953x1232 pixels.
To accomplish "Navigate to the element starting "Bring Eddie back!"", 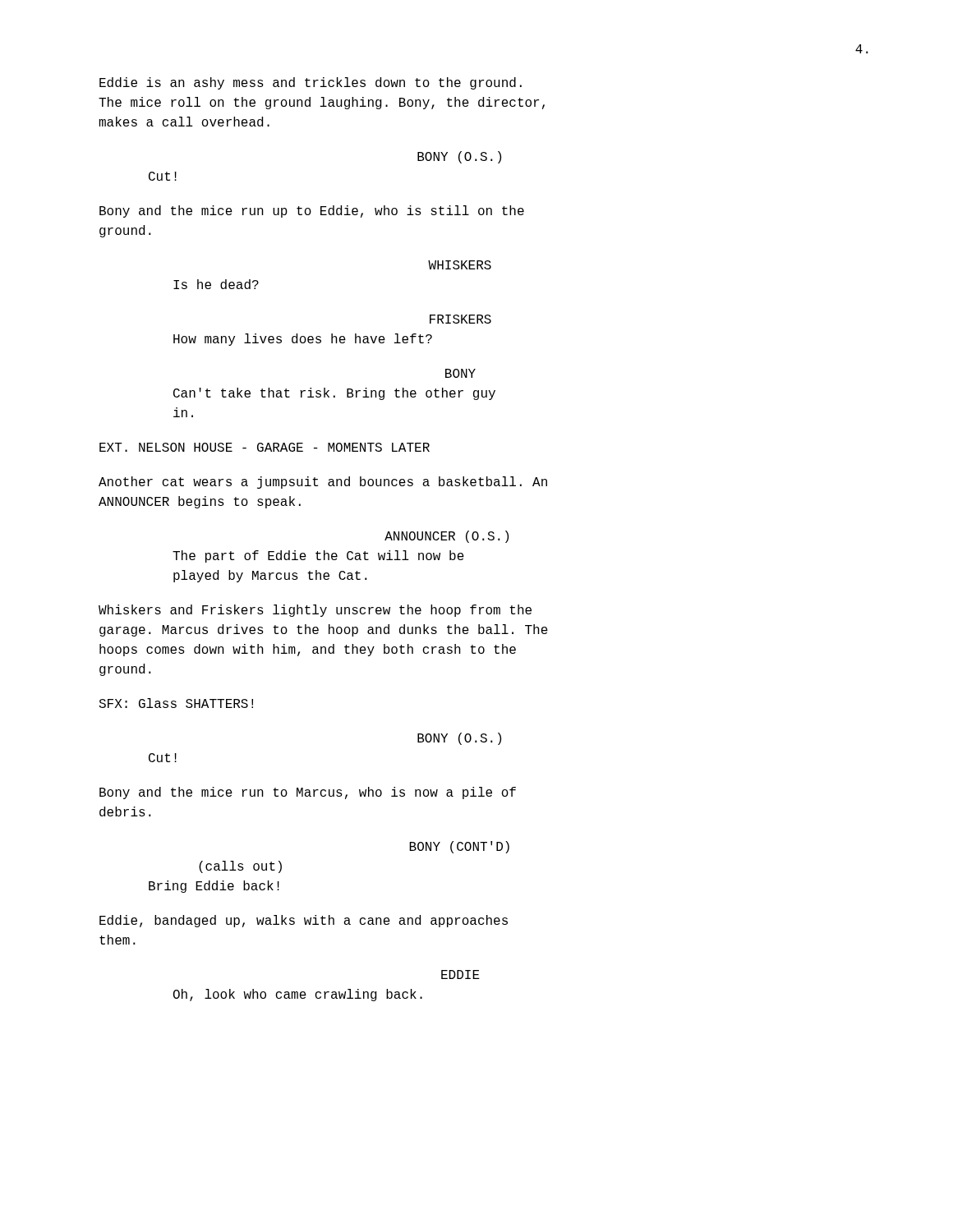I will coord(214,887).
